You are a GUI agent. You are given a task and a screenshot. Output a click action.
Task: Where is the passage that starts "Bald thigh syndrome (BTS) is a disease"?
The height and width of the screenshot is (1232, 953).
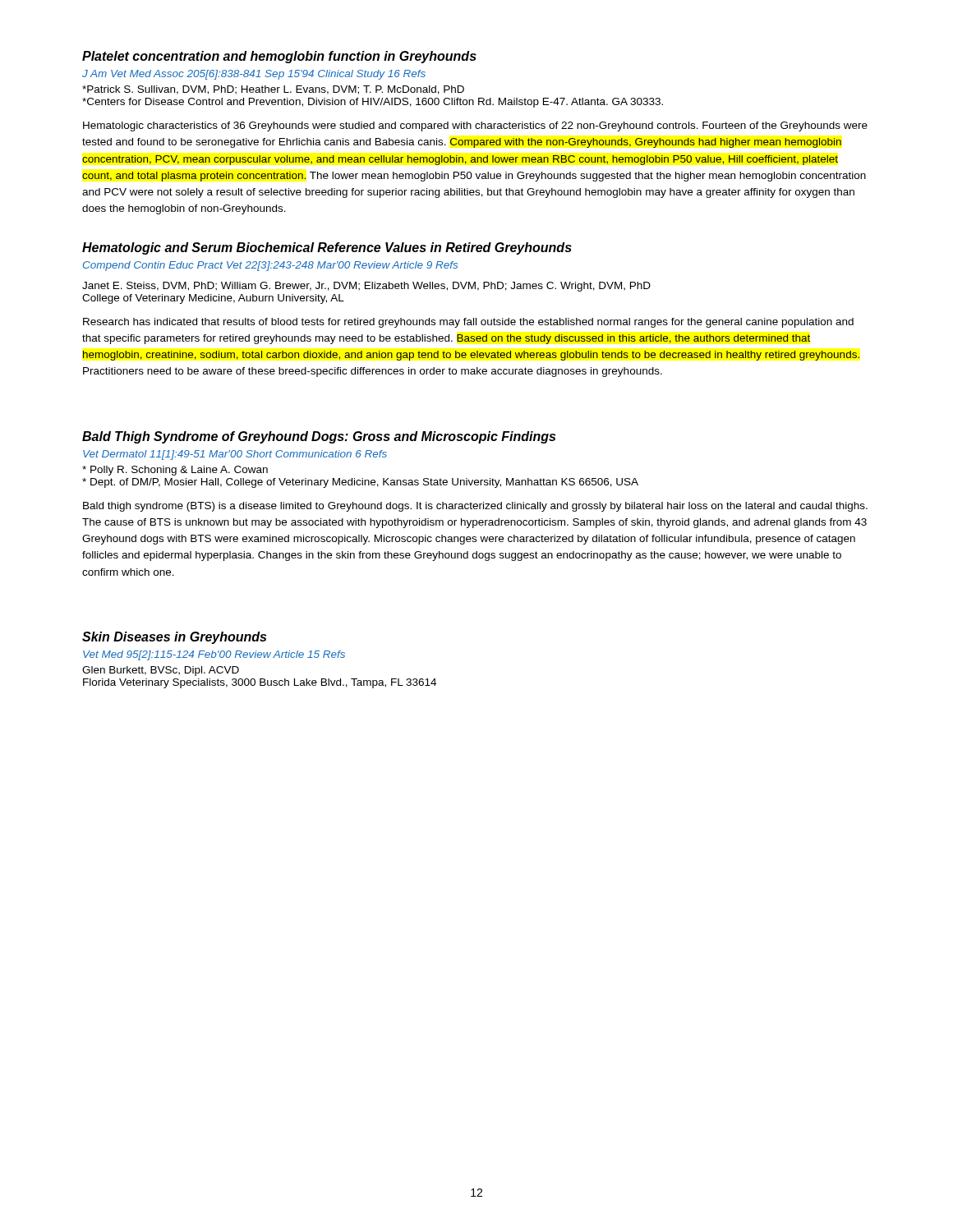[x=475, y=538]
